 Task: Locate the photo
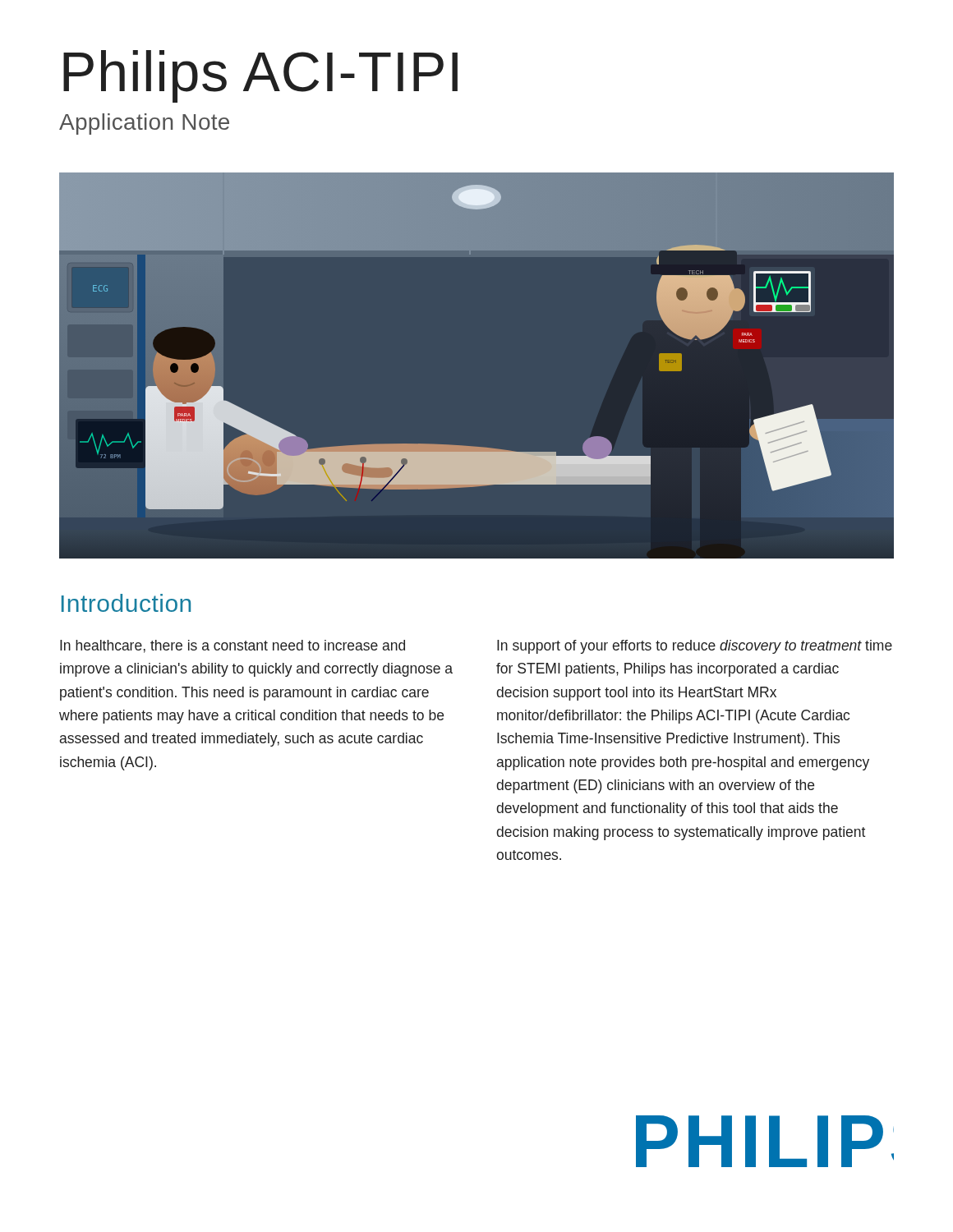coord(476,365)
